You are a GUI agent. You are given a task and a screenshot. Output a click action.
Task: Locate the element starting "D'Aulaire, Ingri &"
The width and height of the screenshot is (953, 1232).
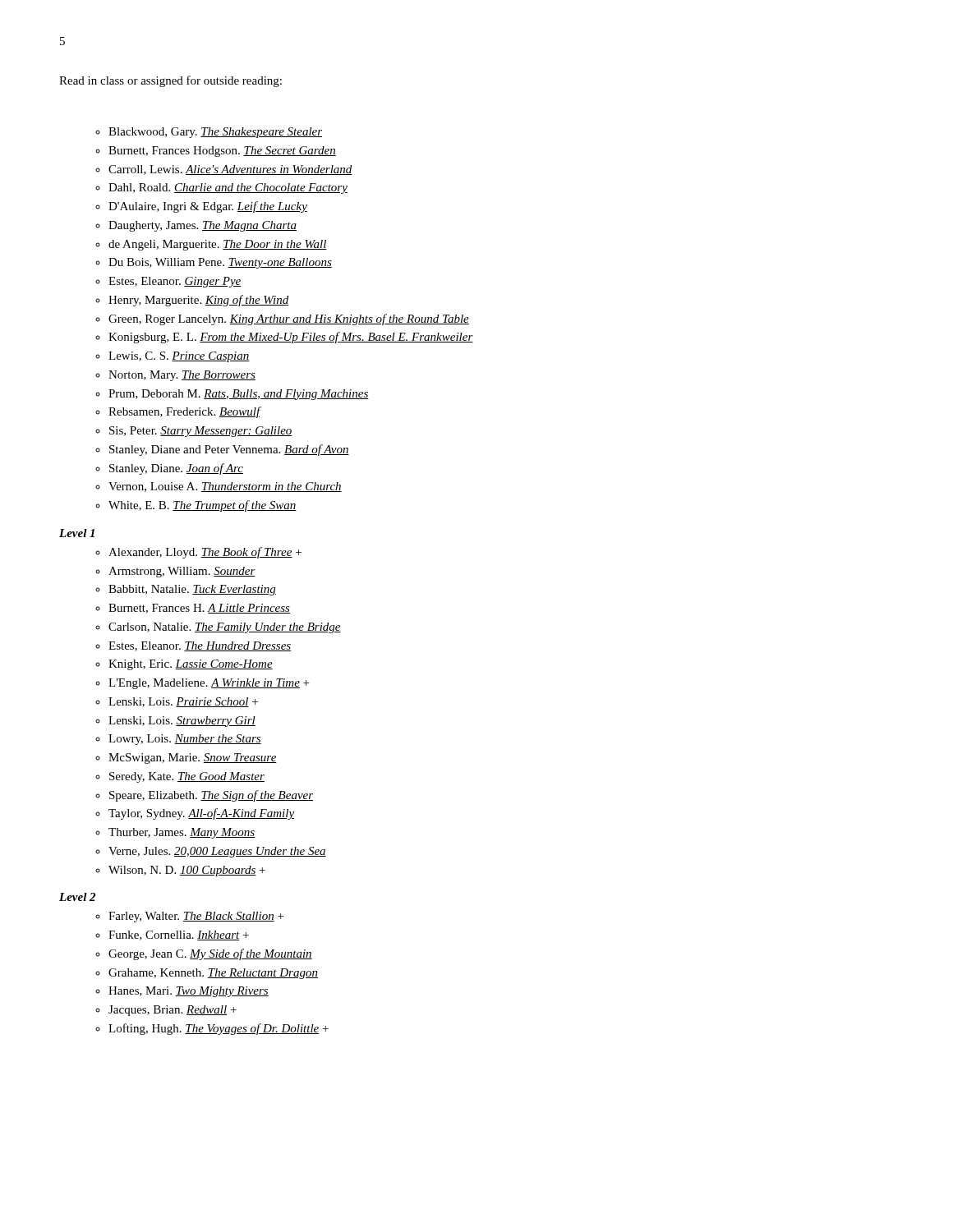208,206
